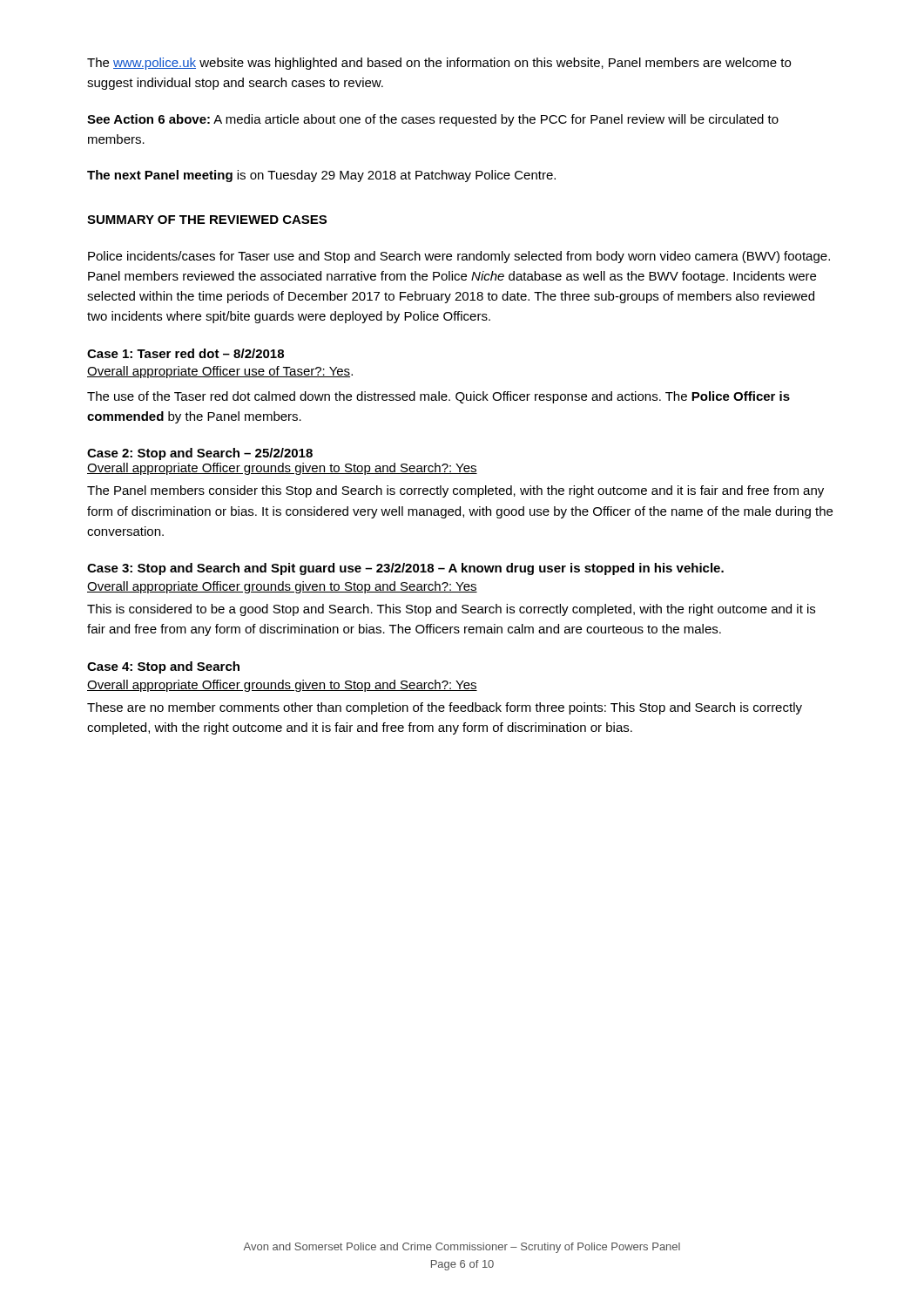This screenshot has height=1307, width=924.
Task: Select the element starting "Case 2: Stop"
Action: point(200,453)
